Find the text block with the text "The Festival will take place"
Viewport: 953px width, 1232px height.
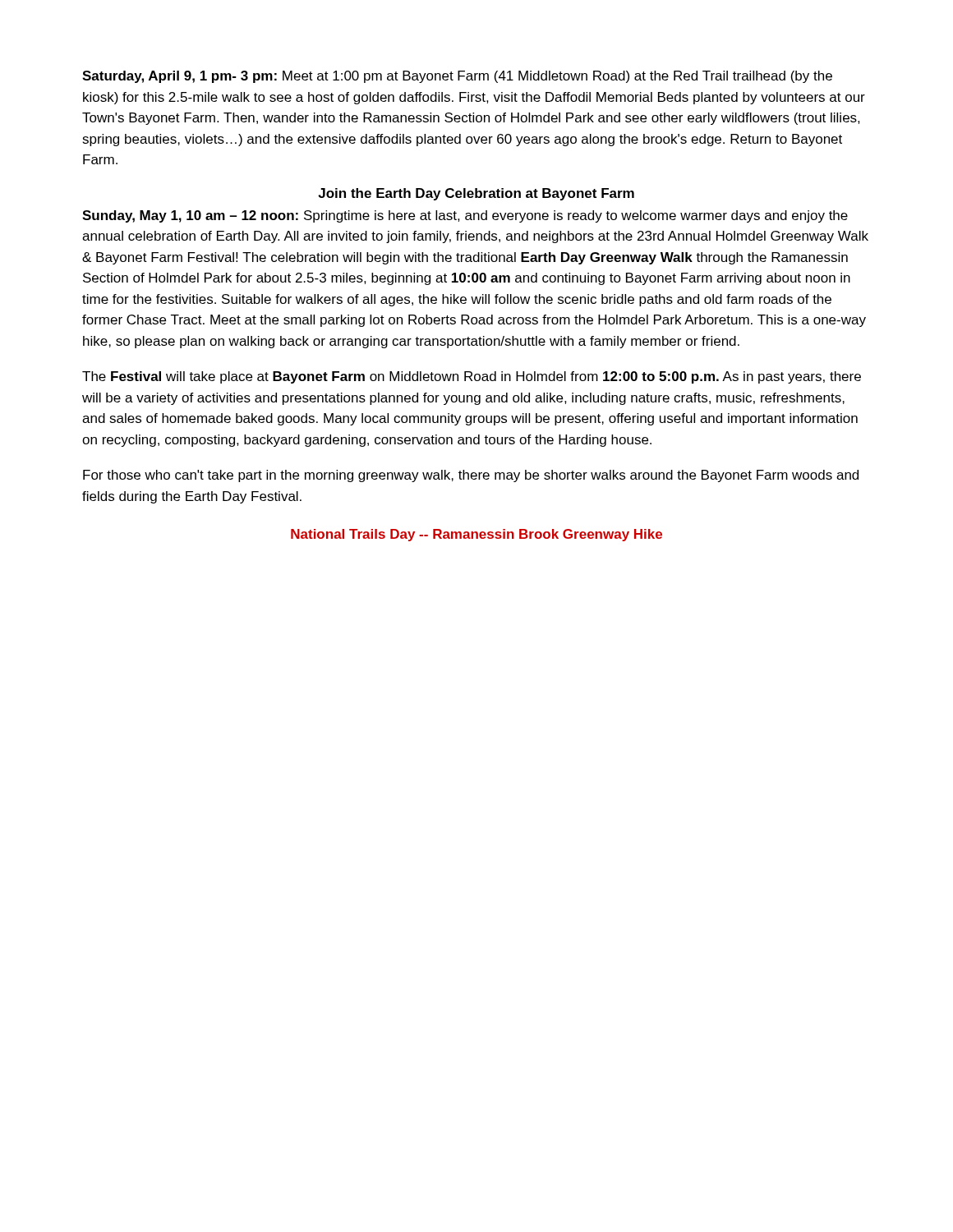coord(472,408)
